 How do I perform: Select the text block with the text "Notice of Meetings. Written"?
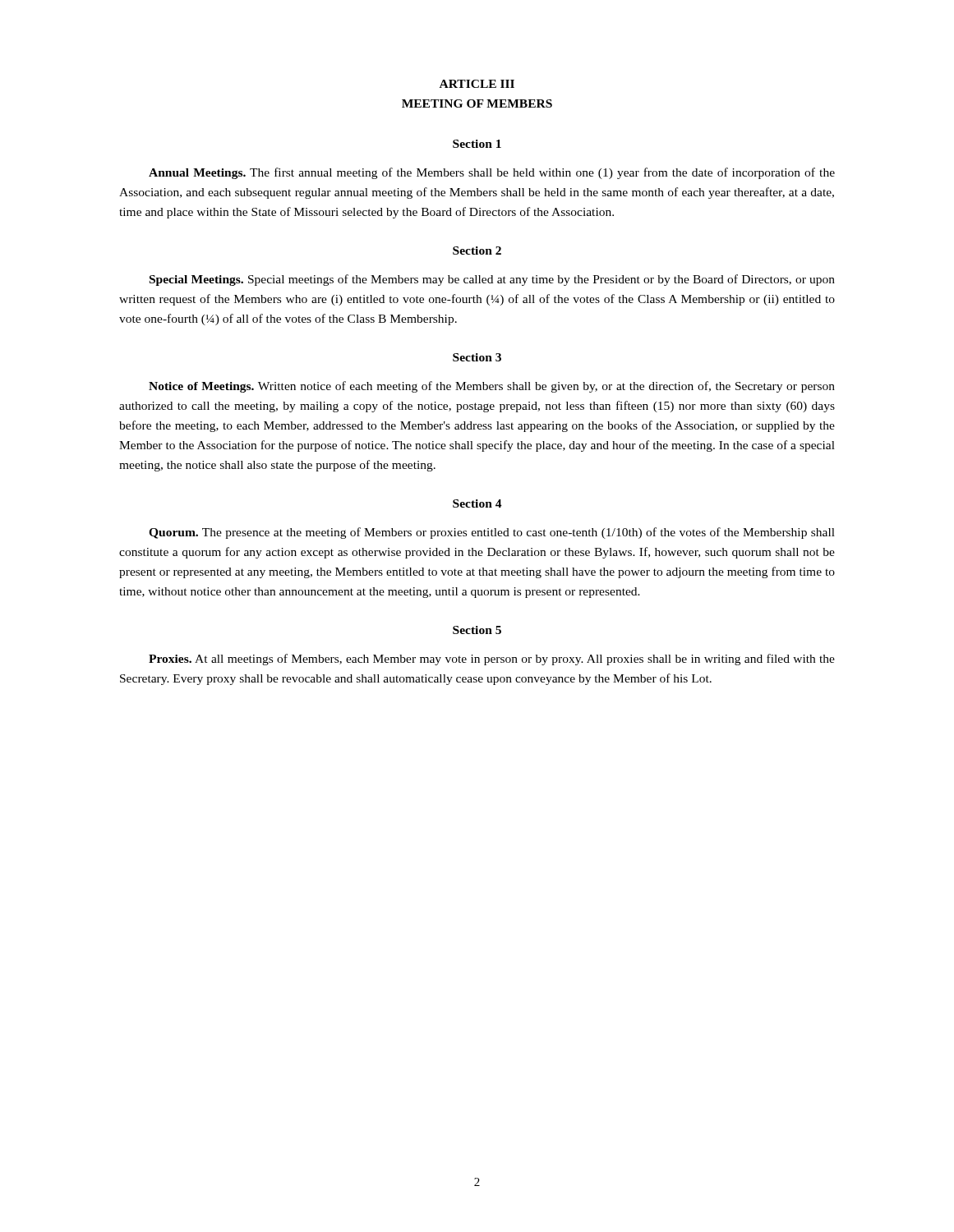pyautogui.click(x=477, y=425)
